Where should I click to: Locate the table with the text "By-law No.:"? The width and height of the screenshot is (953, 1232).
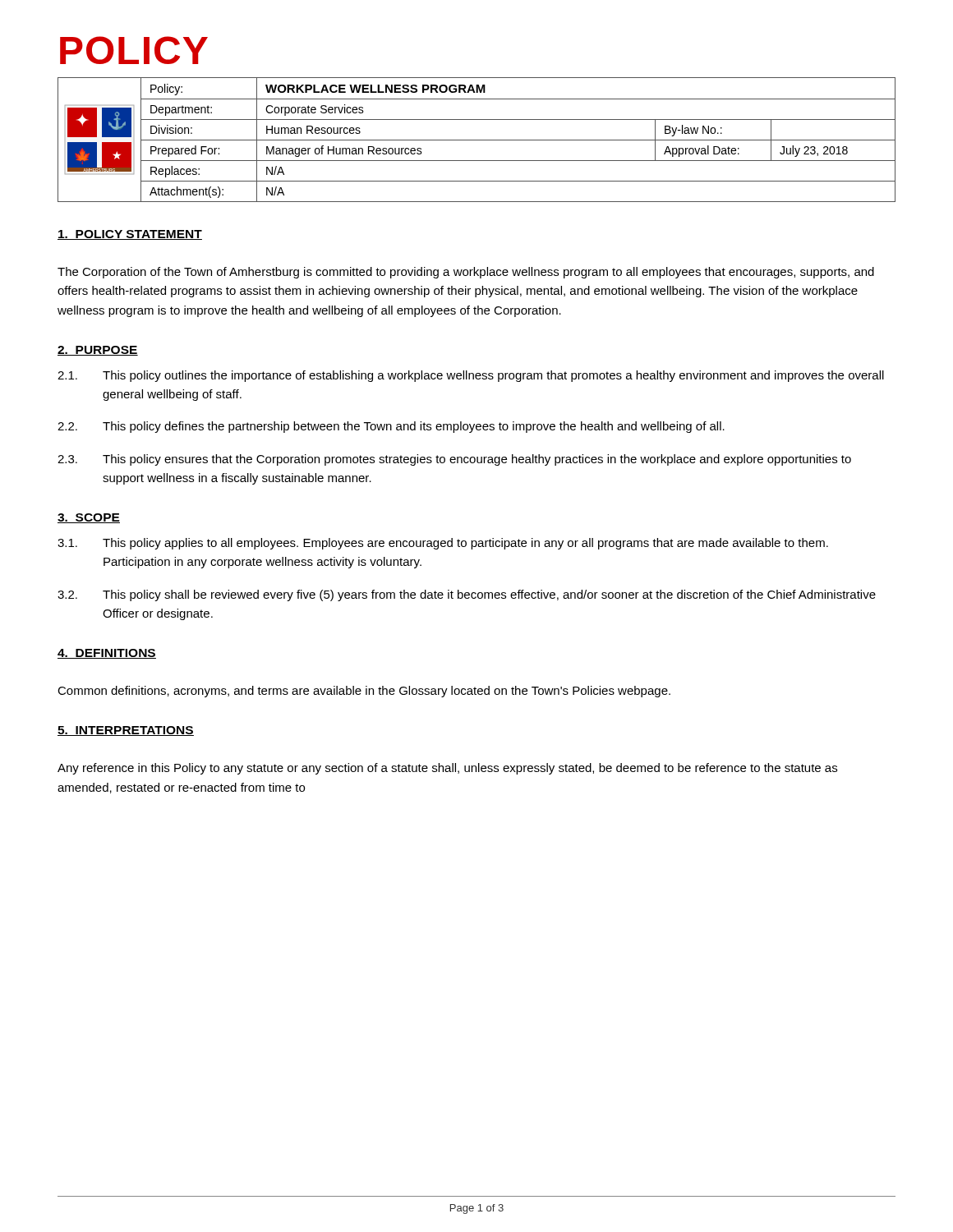pyautogui.click(x=476, y=140)
